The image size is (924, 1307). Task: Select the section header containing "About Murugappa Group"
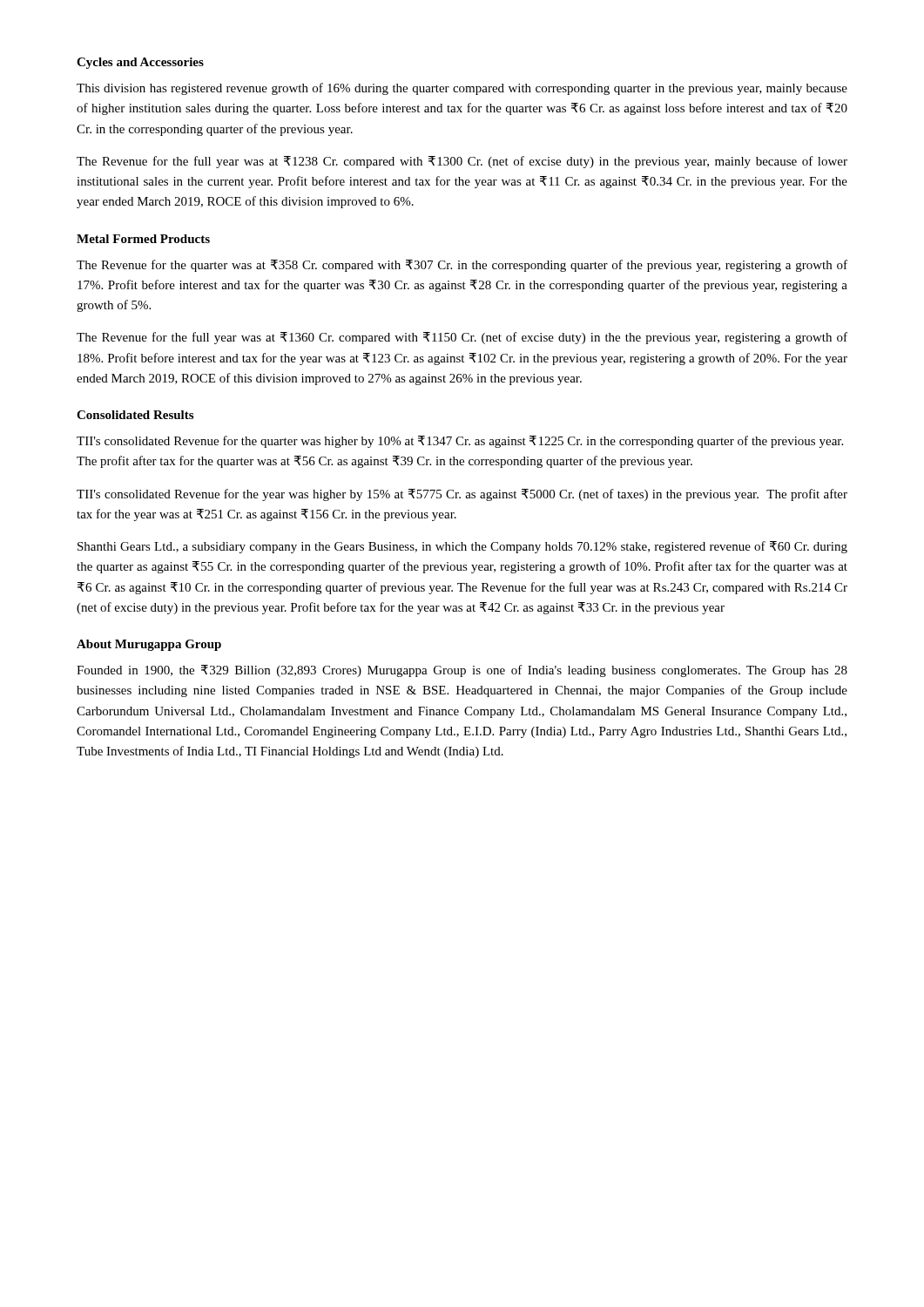click(149, 644)
